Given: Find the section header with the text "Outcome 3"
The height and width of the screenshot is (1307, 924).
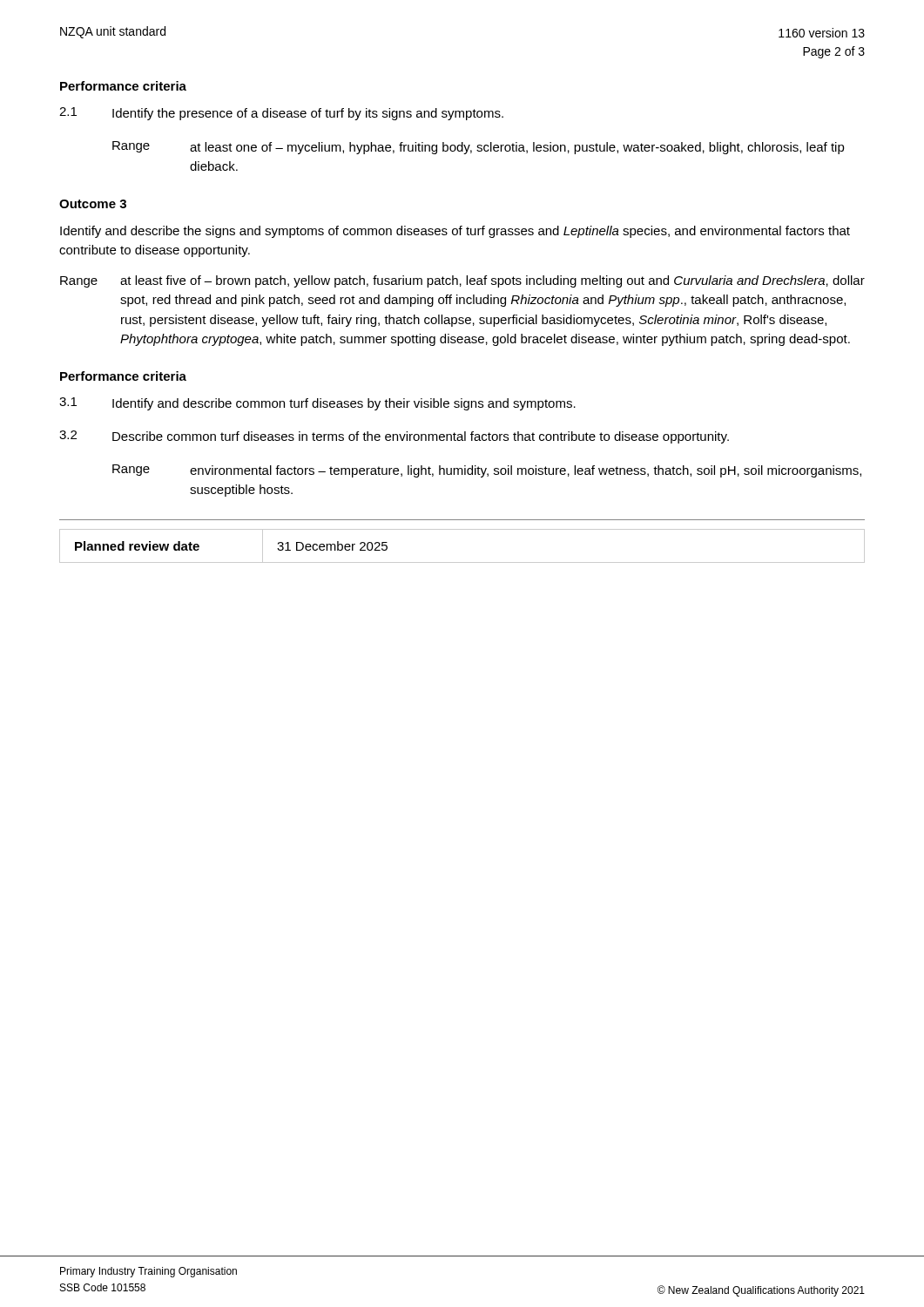Looking at the screenshot, I should [93, 203].
